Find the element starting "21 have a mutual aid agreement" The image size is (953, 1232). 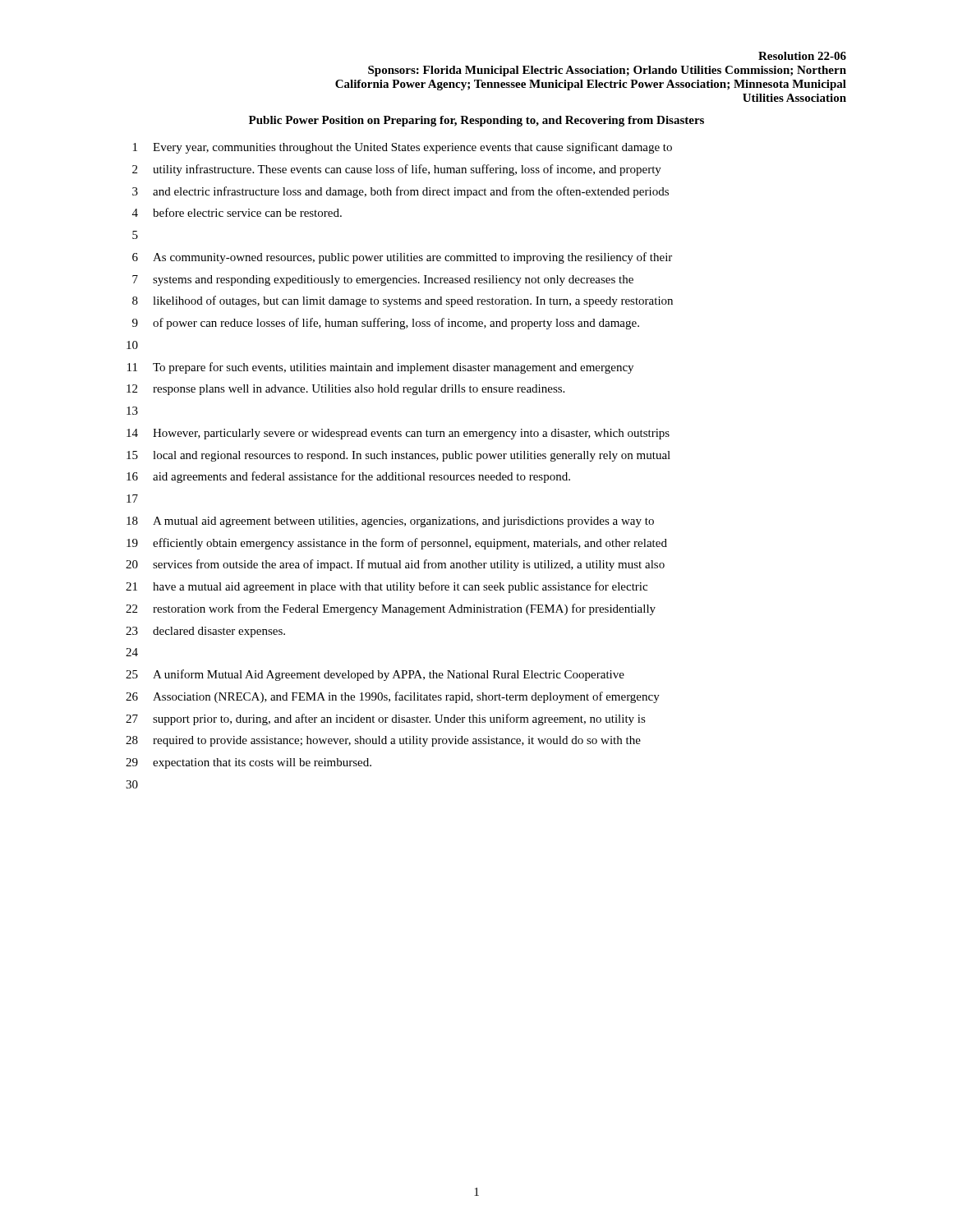(476, 587)
